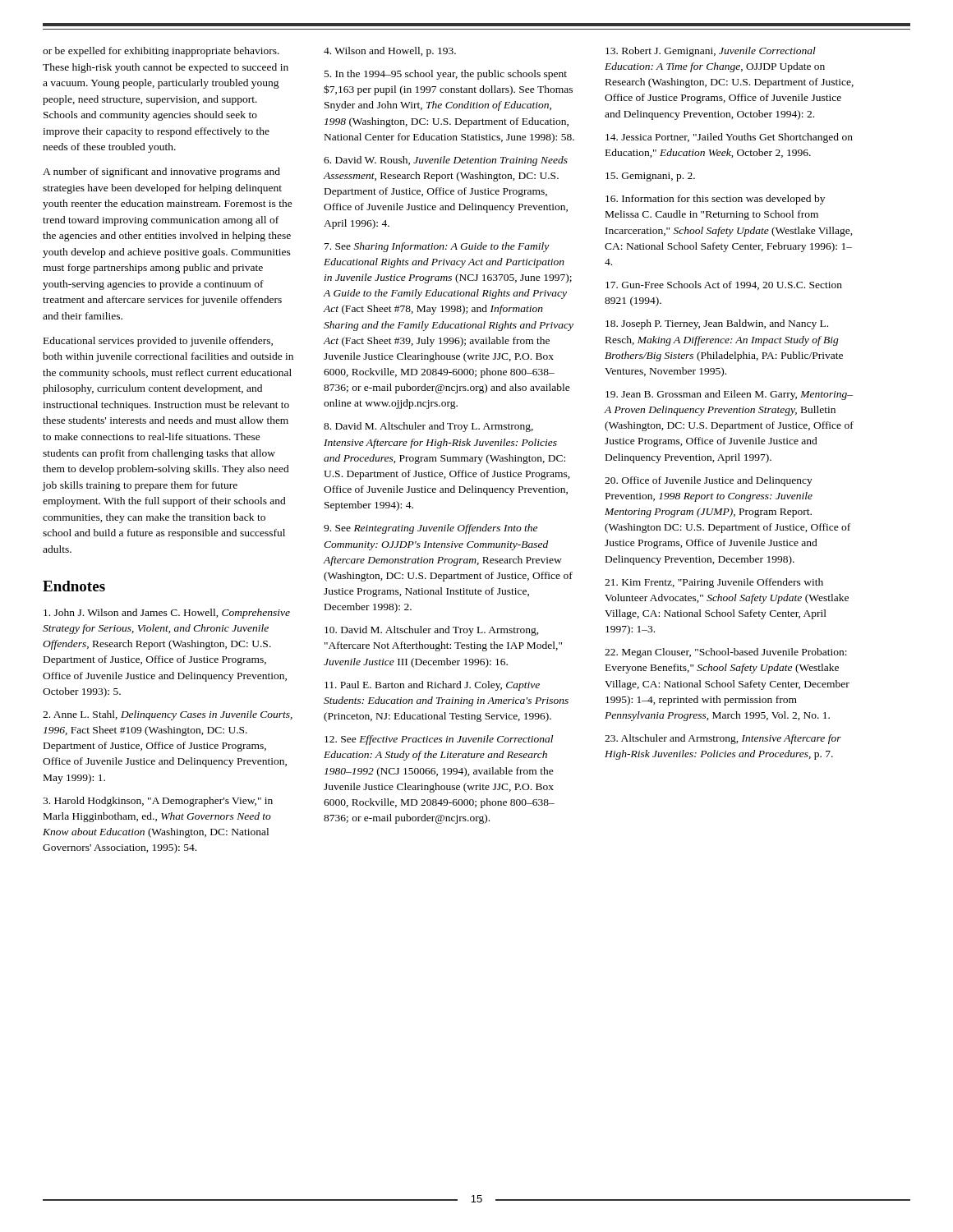Screen dimensions: 1232x953
Task: Point to the block beginning "21. Kim Frentz, "Pairing Juvenile"
Action: coord(727,605)
